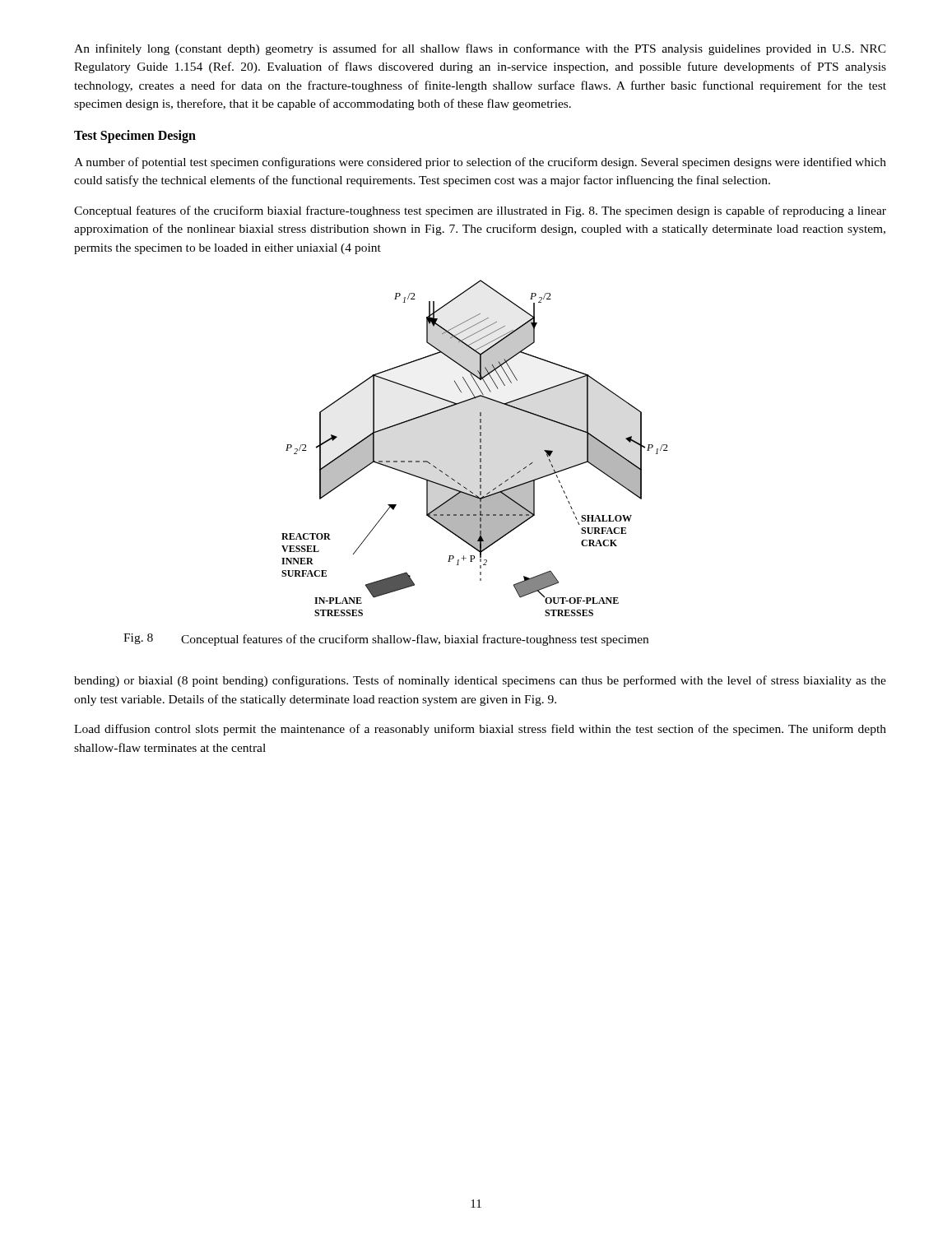
Task: Locate the block of text that opens with "A number of potential test specimen"
Action: pos(480,171)
